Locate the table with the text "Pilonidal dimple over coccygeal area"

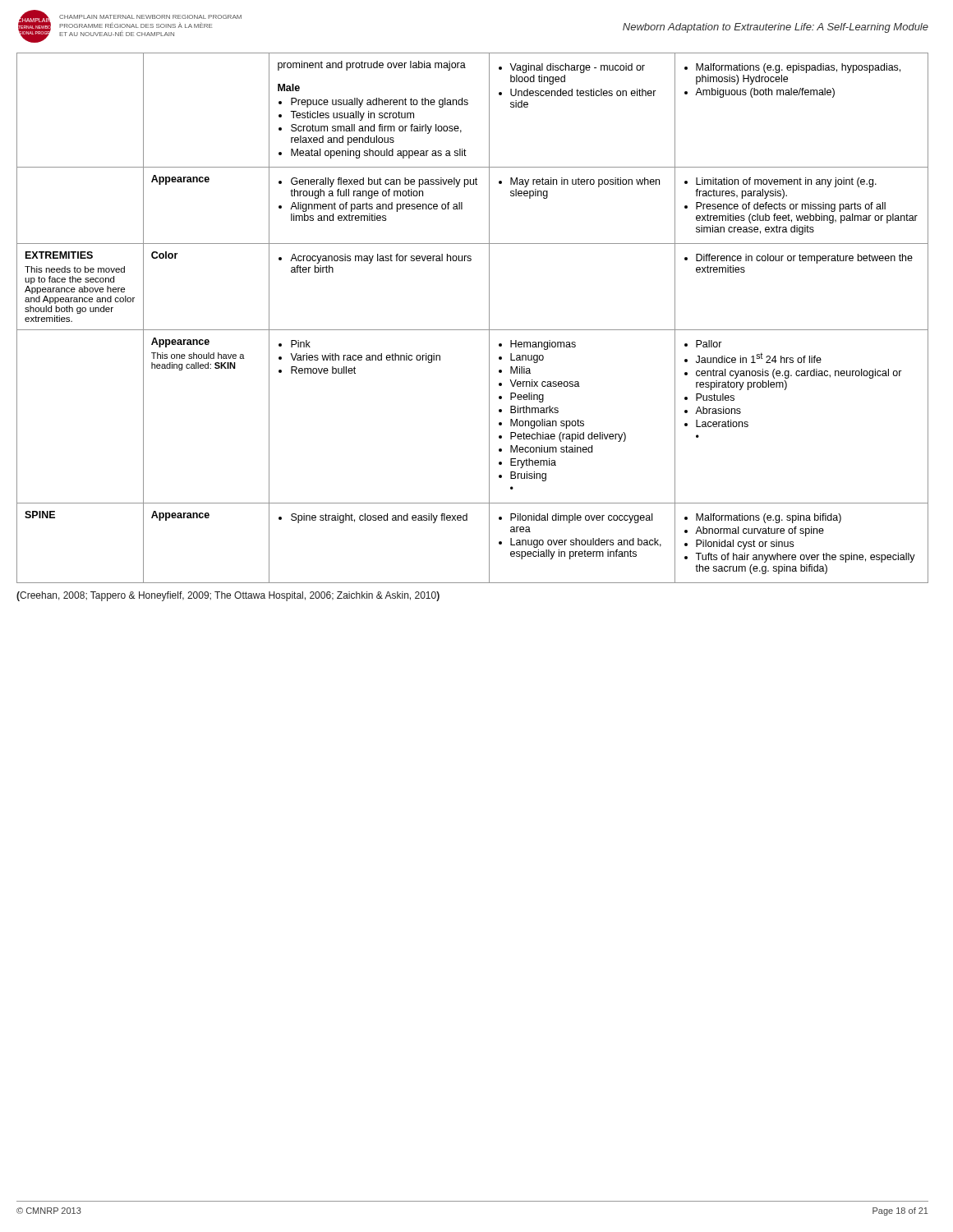click(x=472, y=318)
